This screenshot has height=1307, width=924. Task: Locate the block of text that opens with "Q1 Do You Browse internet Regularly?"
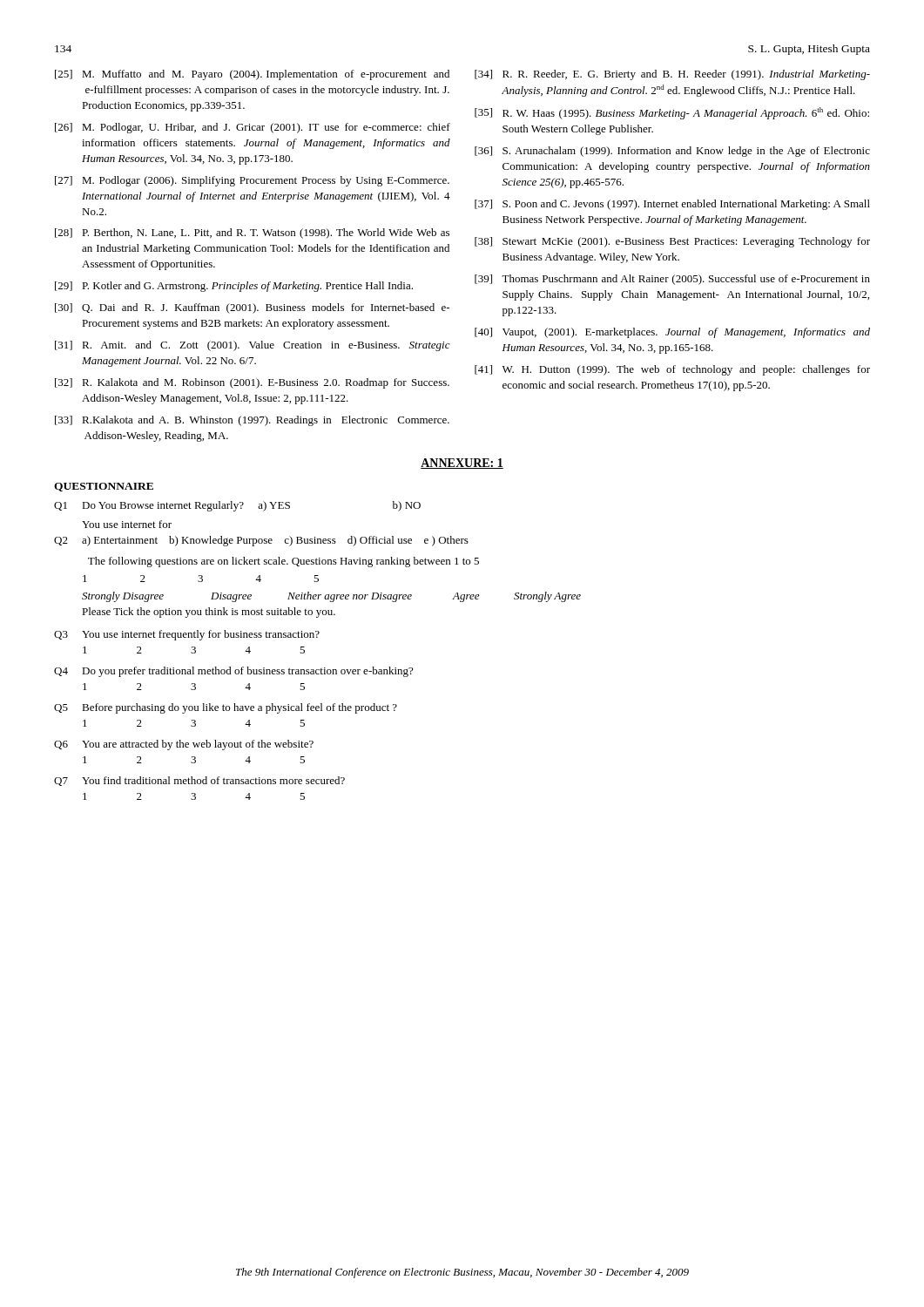(x=237, y=506)
